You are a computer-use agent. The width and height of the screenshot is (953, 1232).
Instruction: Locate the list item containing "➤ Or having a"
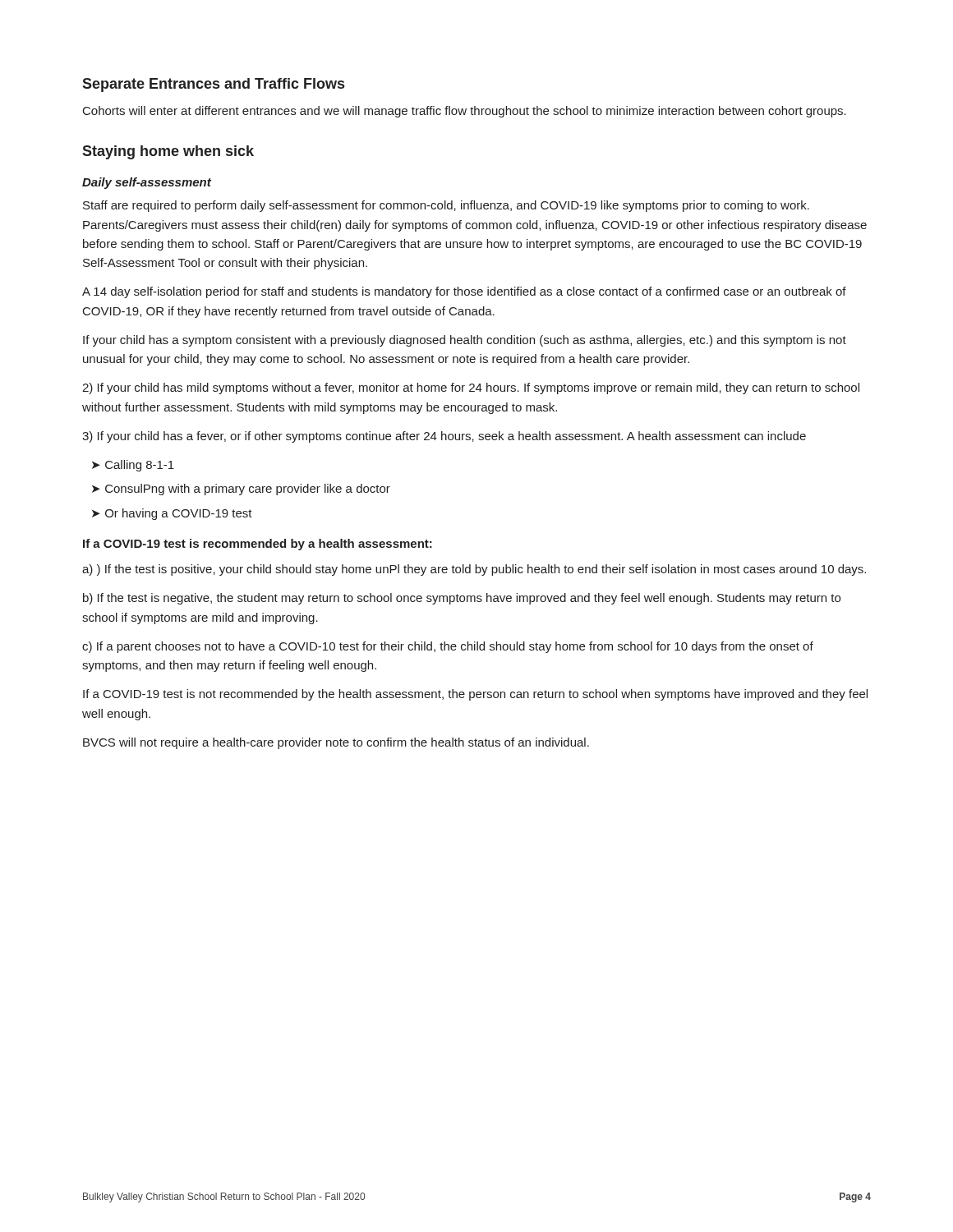point(171,513)
